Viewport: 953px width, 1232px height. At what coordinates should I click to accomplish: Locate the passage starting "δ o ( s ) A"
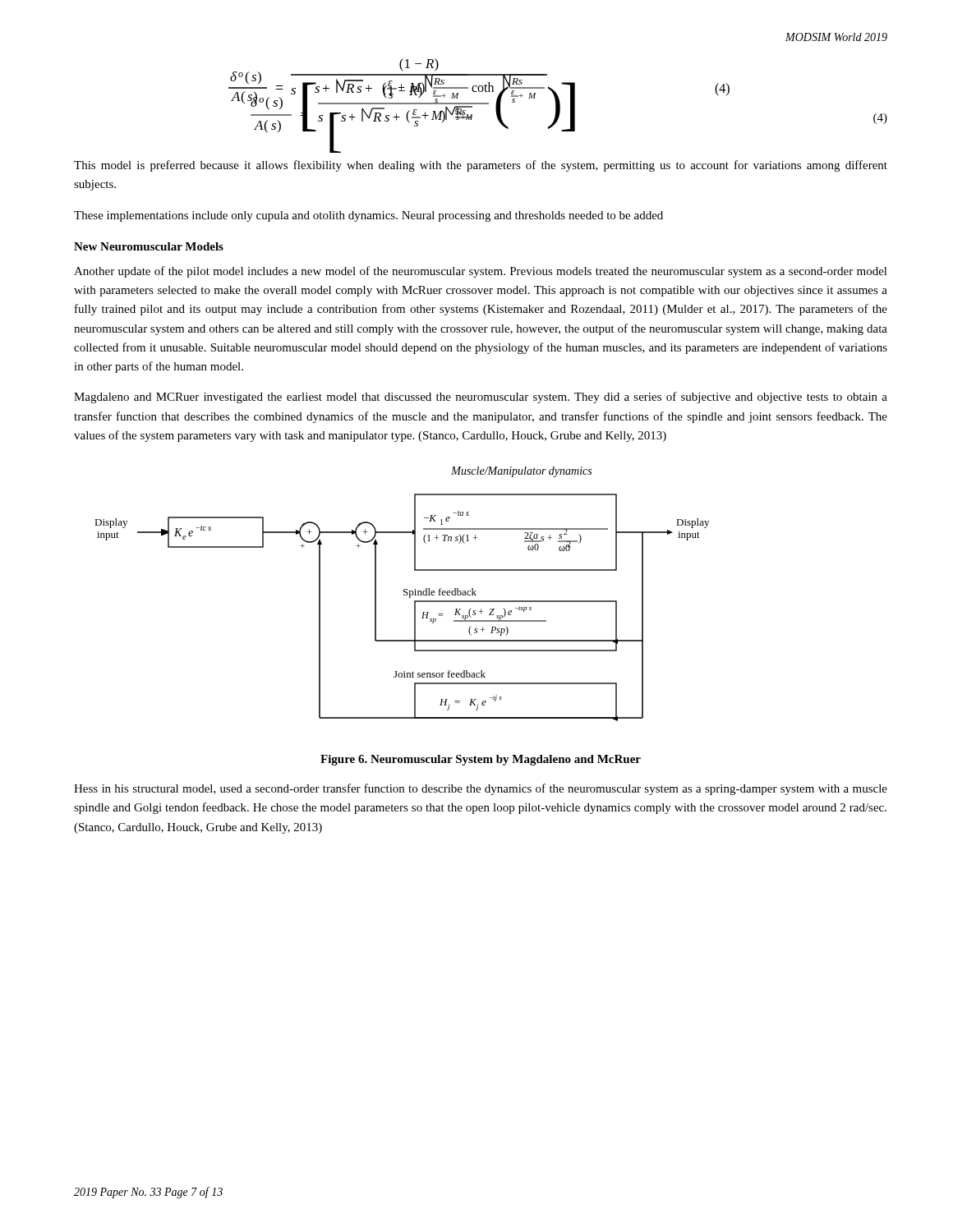coord(481,92)
